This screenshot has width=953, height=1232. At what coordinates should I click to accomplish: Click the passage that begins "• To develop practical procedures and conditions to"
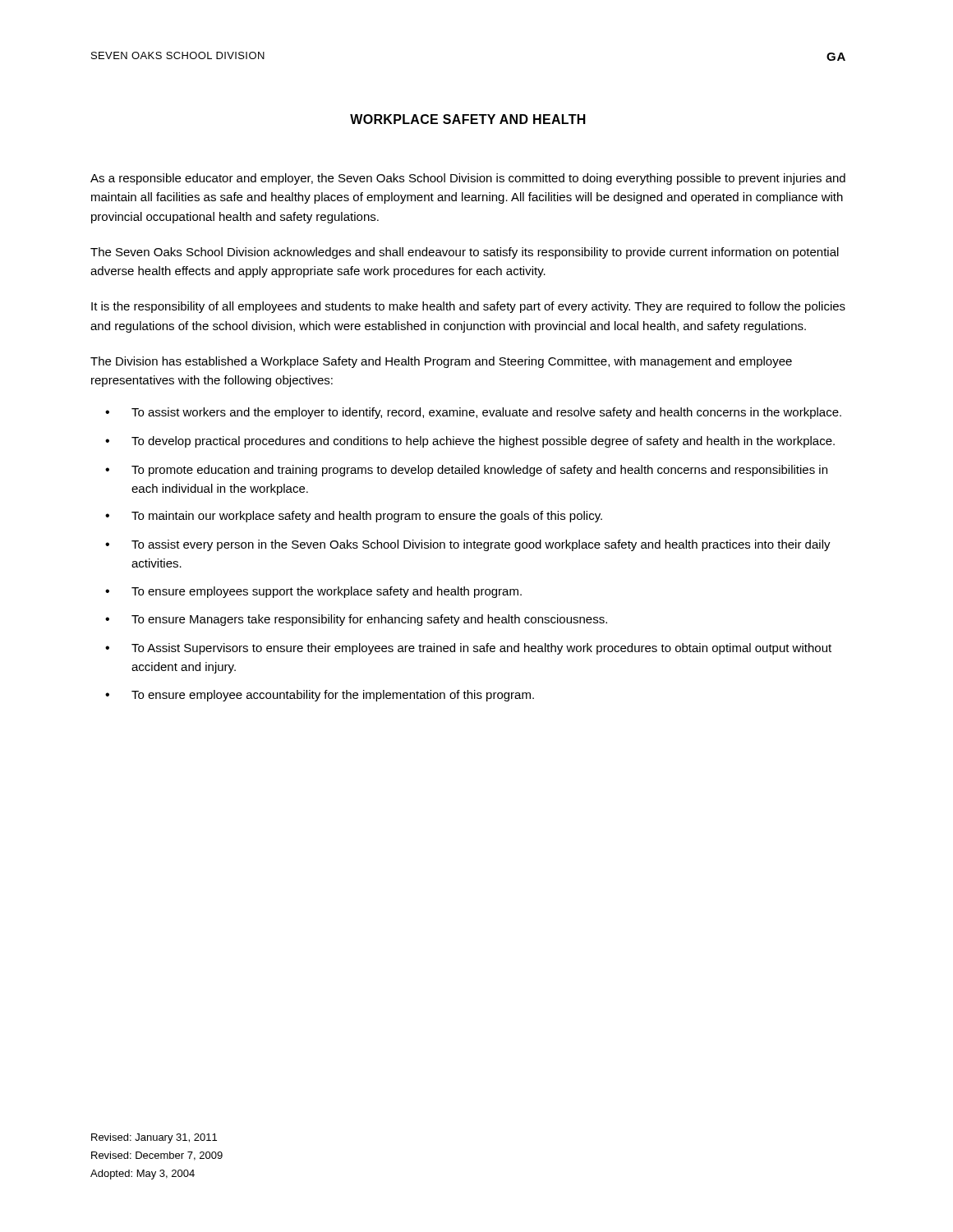[x=476, y=441]
